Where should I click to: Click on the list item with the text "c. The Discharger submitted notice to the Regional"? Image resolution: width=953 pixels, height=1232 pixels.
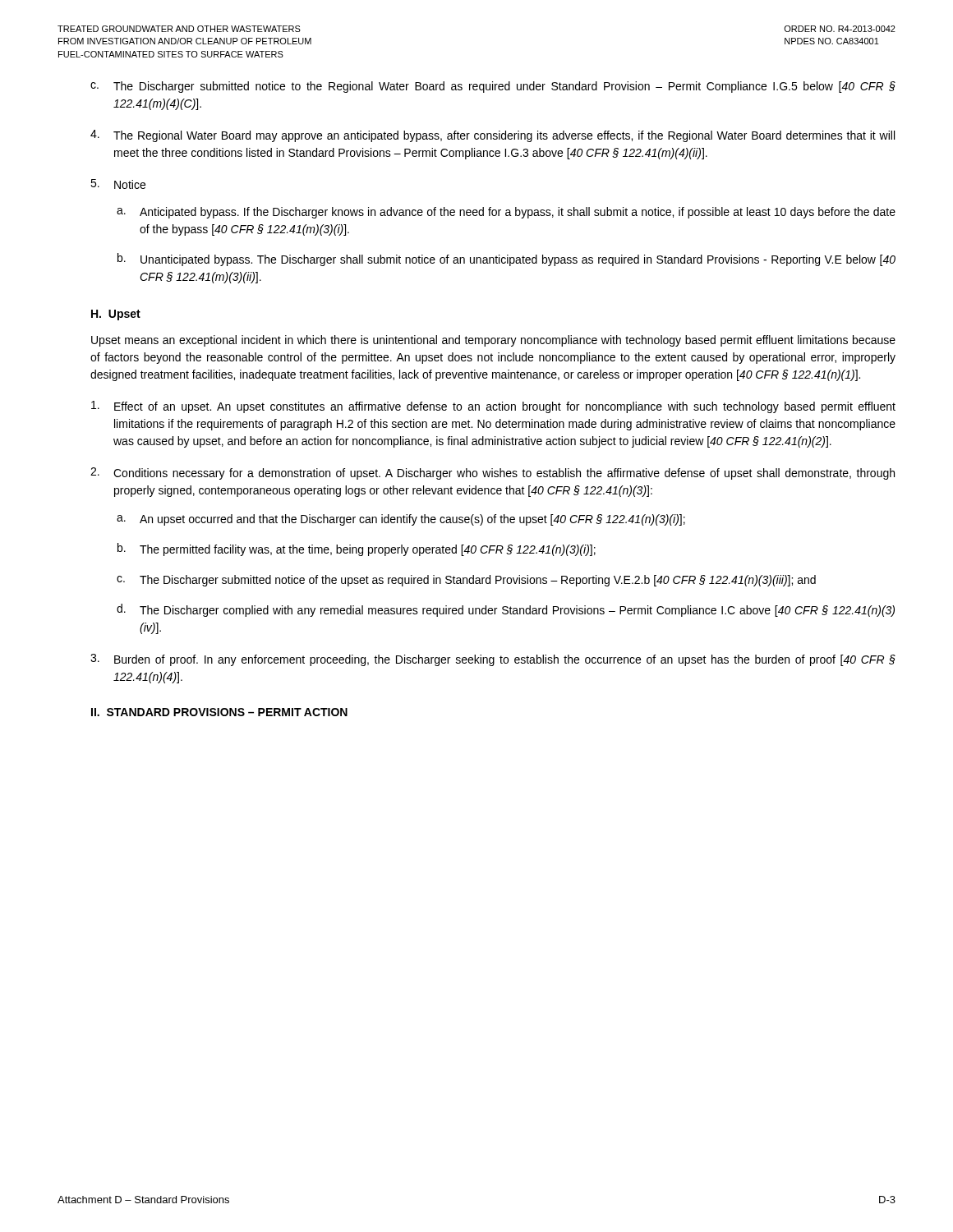coord(493,95)
